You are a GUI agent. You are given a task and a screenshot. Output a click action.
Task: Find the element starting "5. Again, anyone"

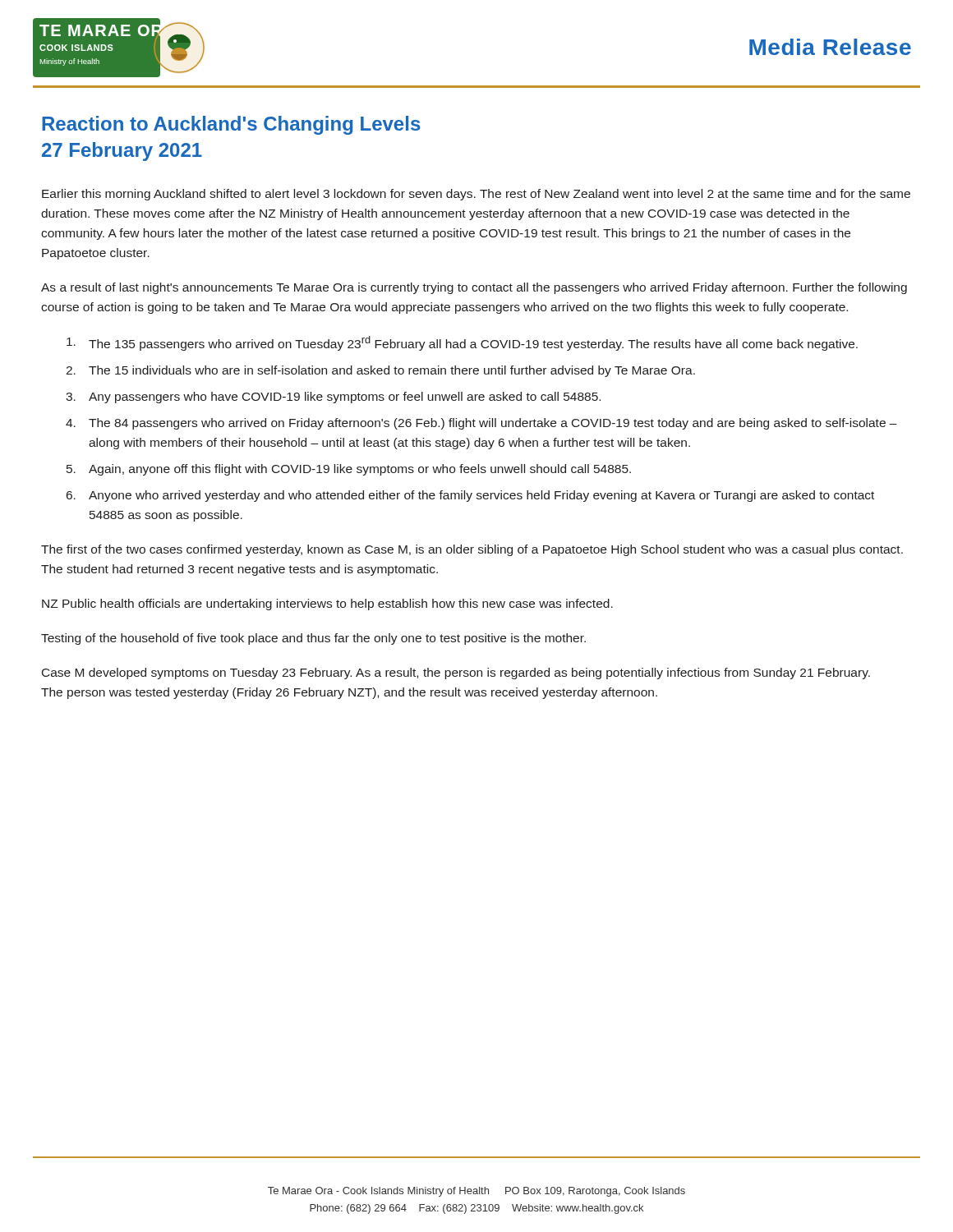point(489,469)
